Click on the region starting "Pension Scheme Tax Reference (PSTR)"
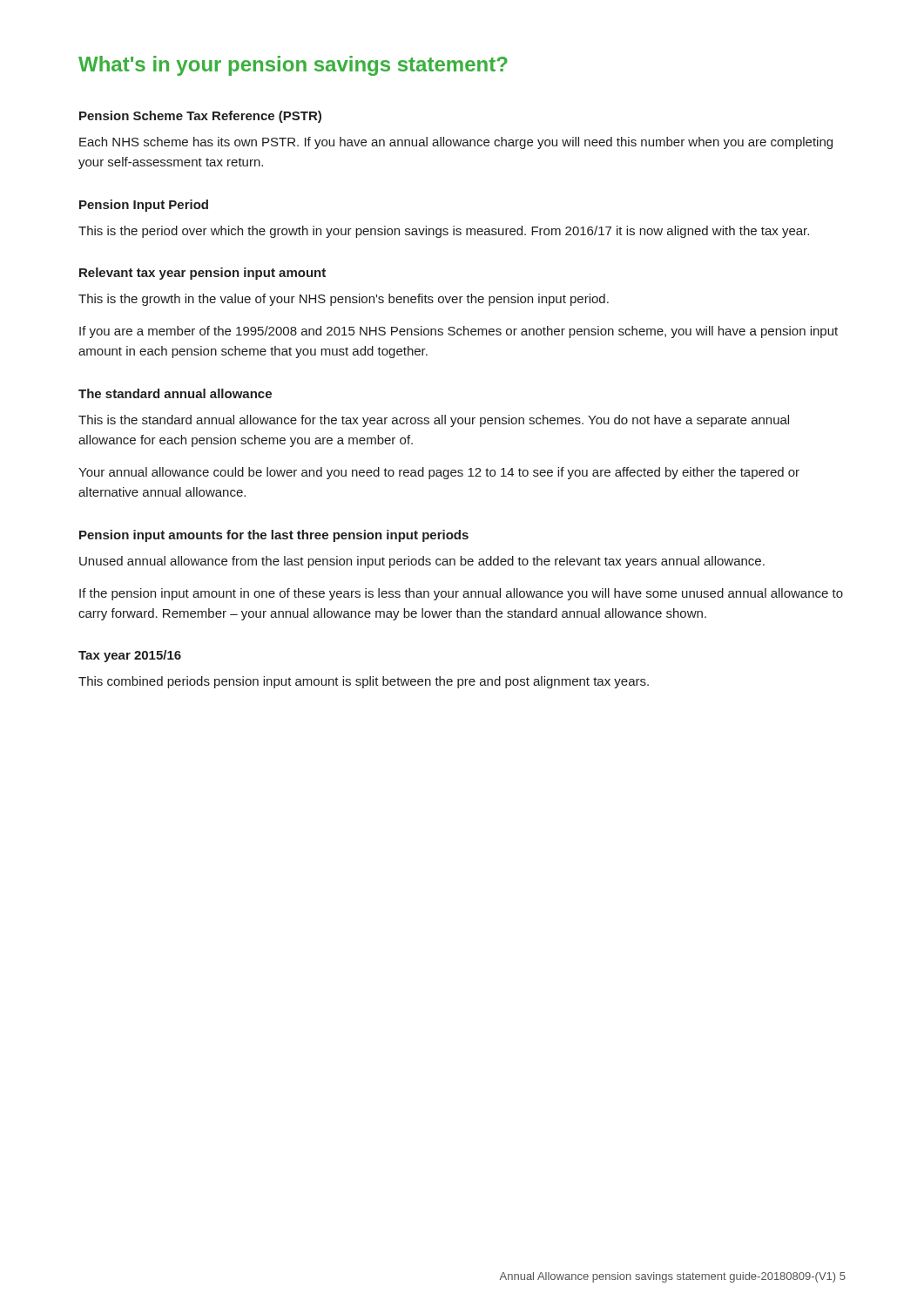 [200, 115]
